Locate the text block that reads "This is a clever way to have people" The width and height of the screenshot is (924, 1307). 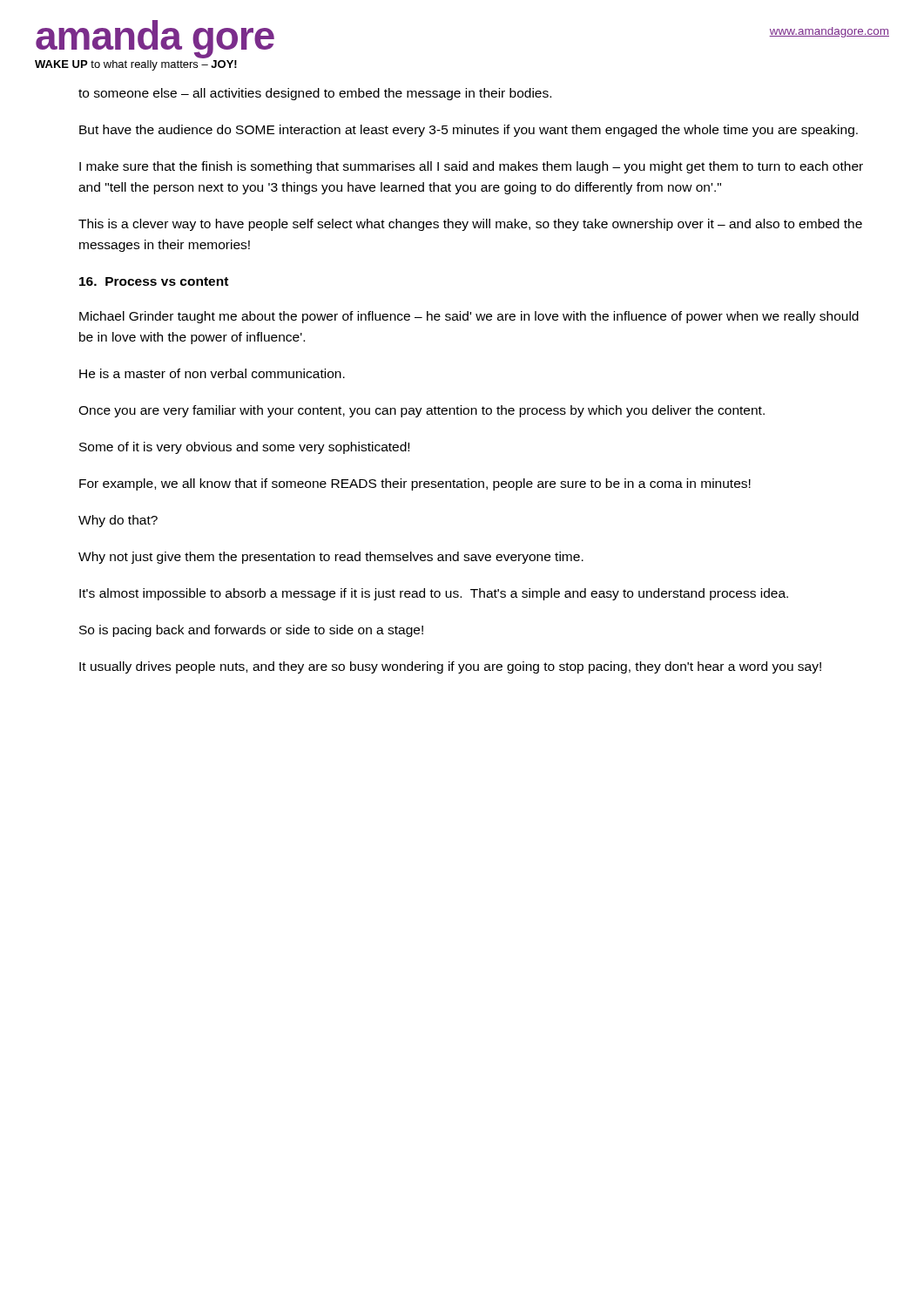[x=470, y=234]
